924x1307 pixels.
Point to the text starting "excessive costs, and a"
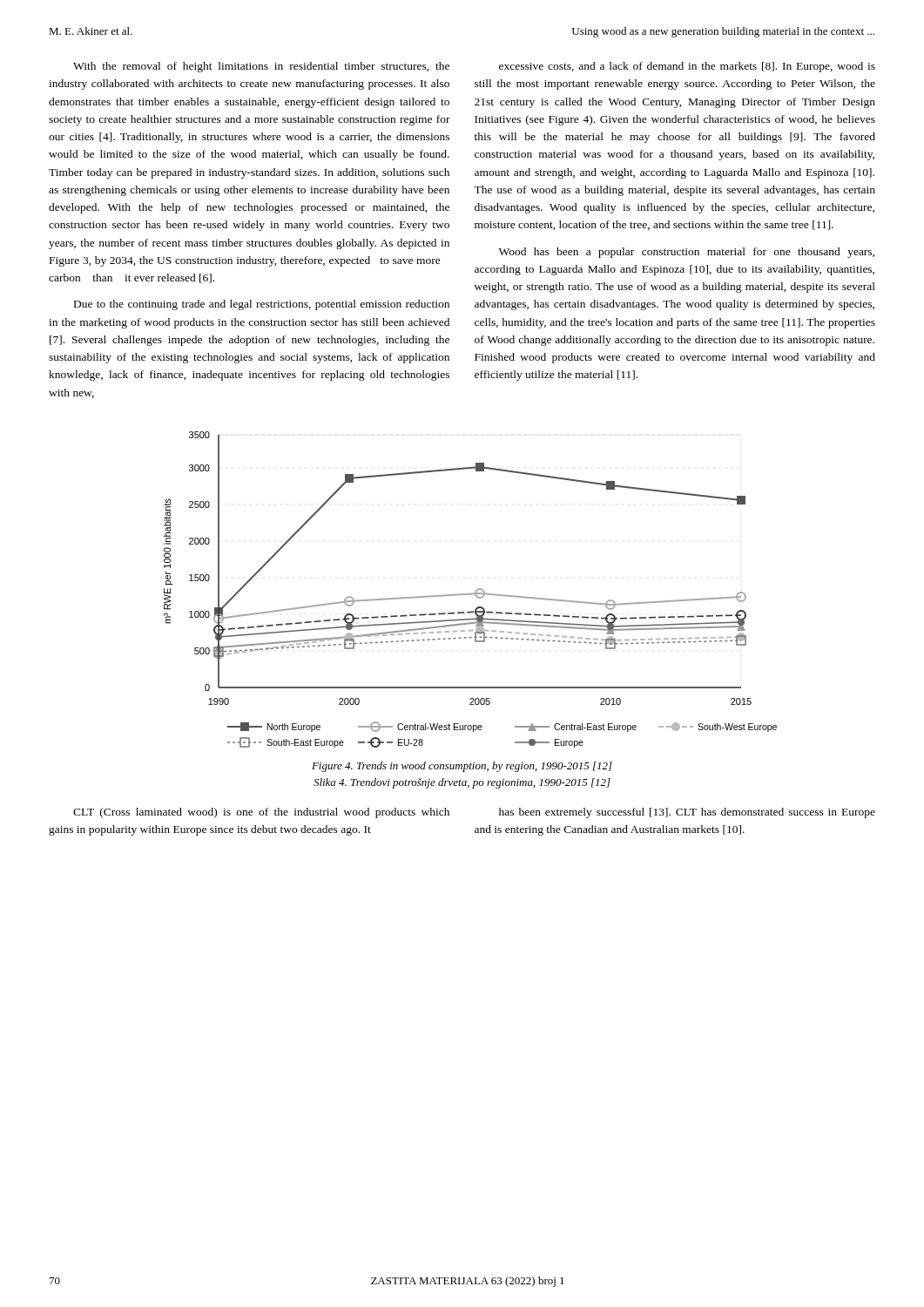click(x=675, y=221)
